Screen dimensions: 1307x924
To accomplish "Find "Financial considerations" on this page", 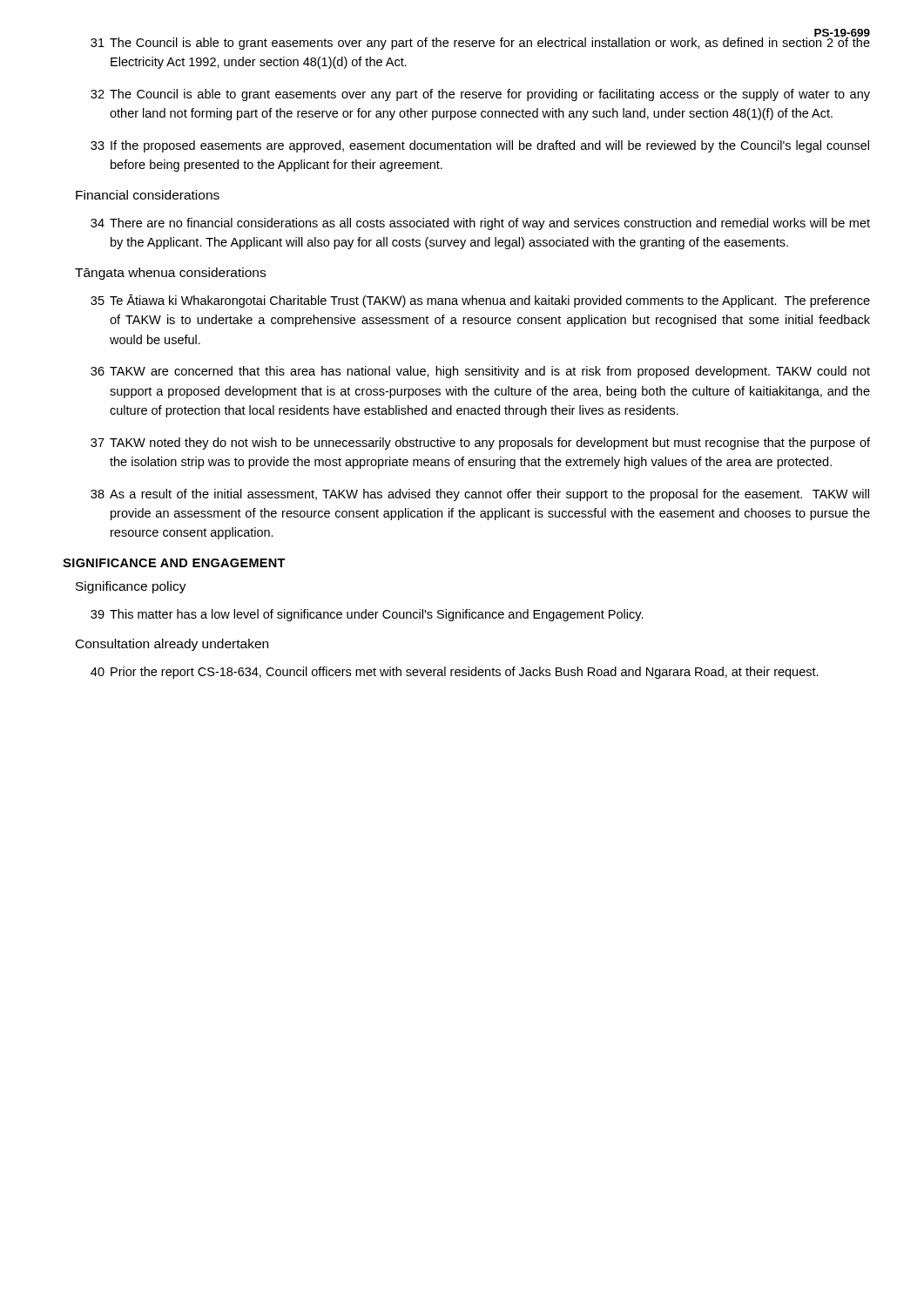I will point(147,195).
